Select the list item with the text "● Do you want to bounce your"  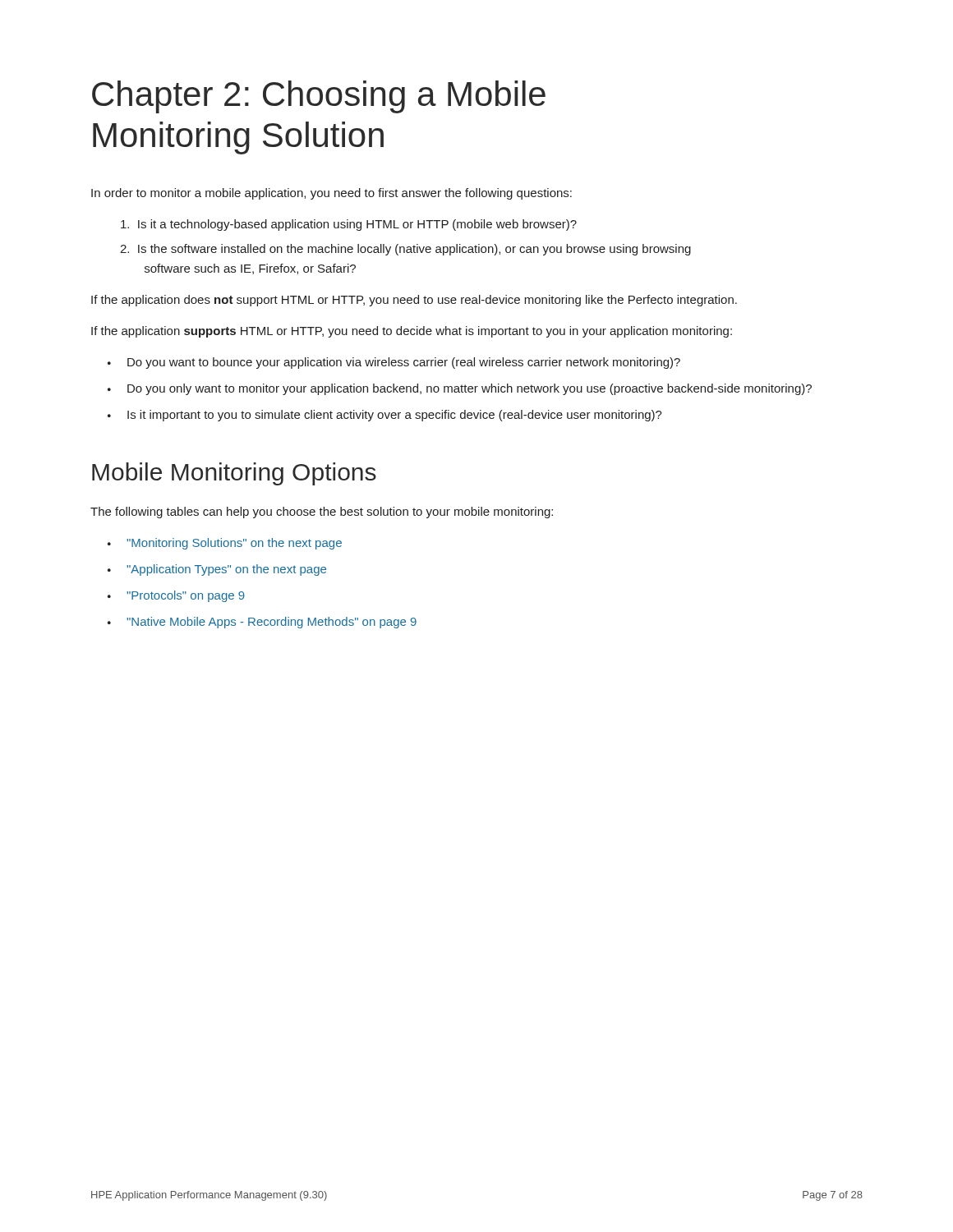485,362
